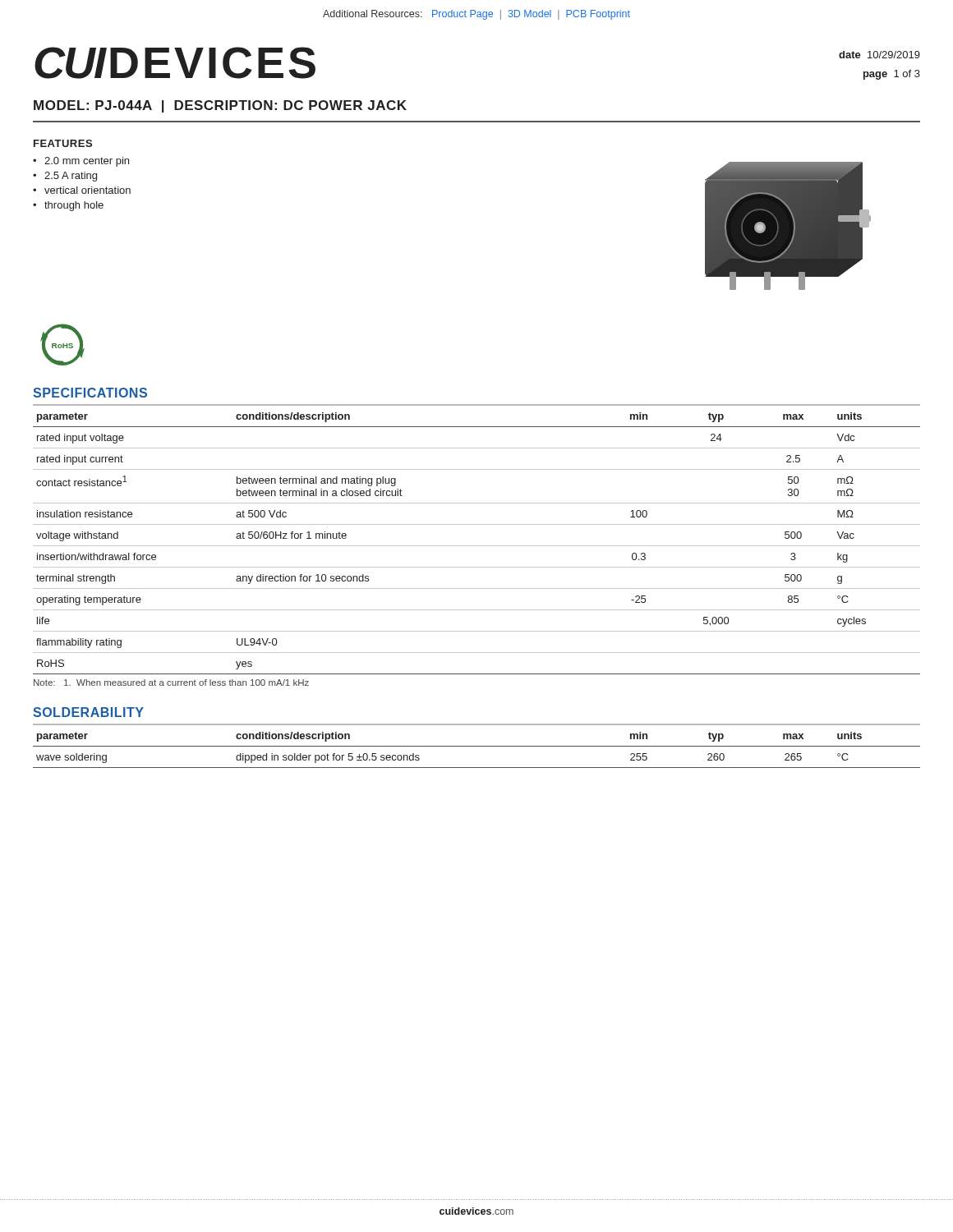Navigate to the passage starting "Note: 1. When measured at a"
The image size is (953, 1232).
[171, 683]
